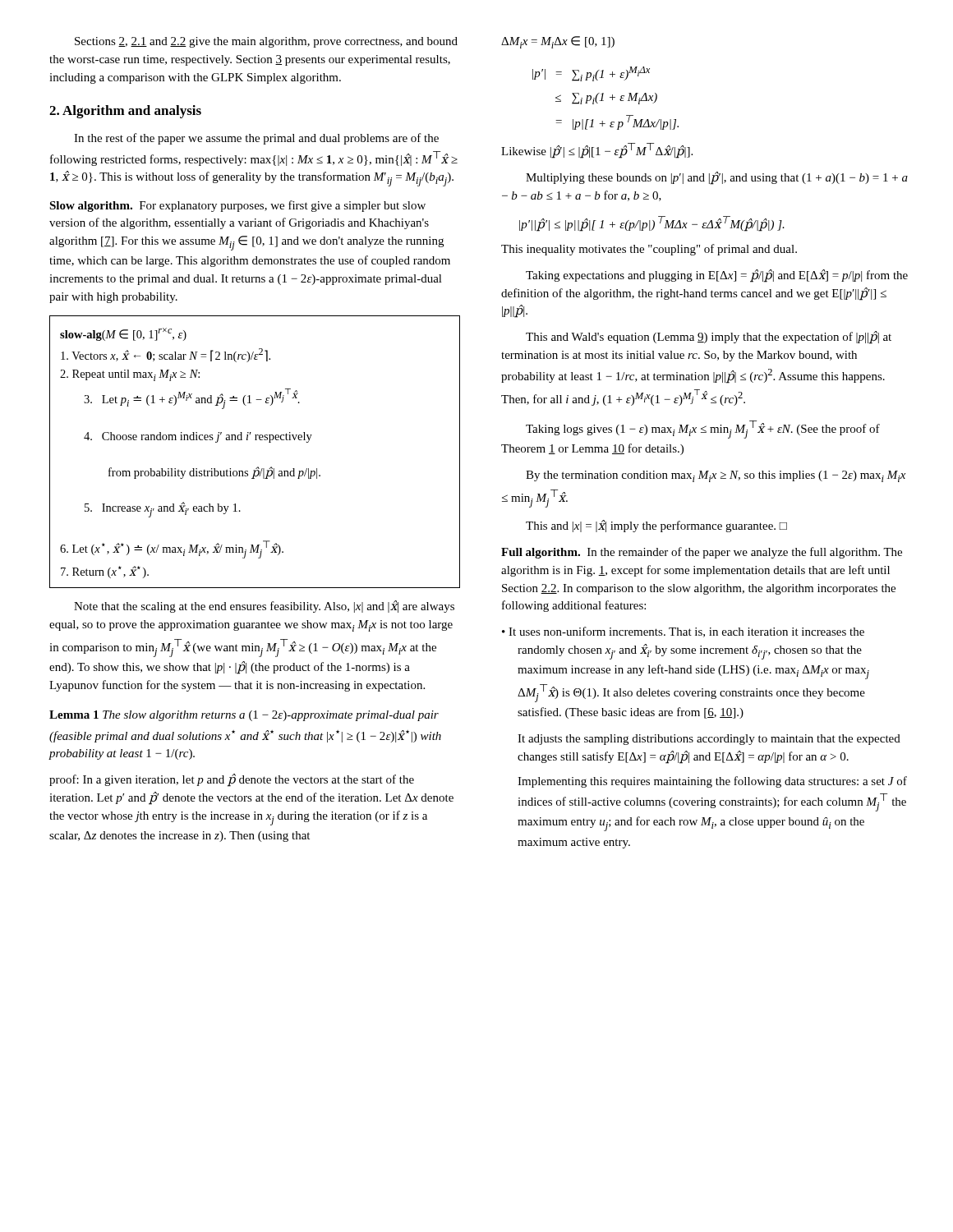Screen dimensions: 1232x953
Task: Click on the text block starting "Note that the scaling at the"
Action: (255, 646)
